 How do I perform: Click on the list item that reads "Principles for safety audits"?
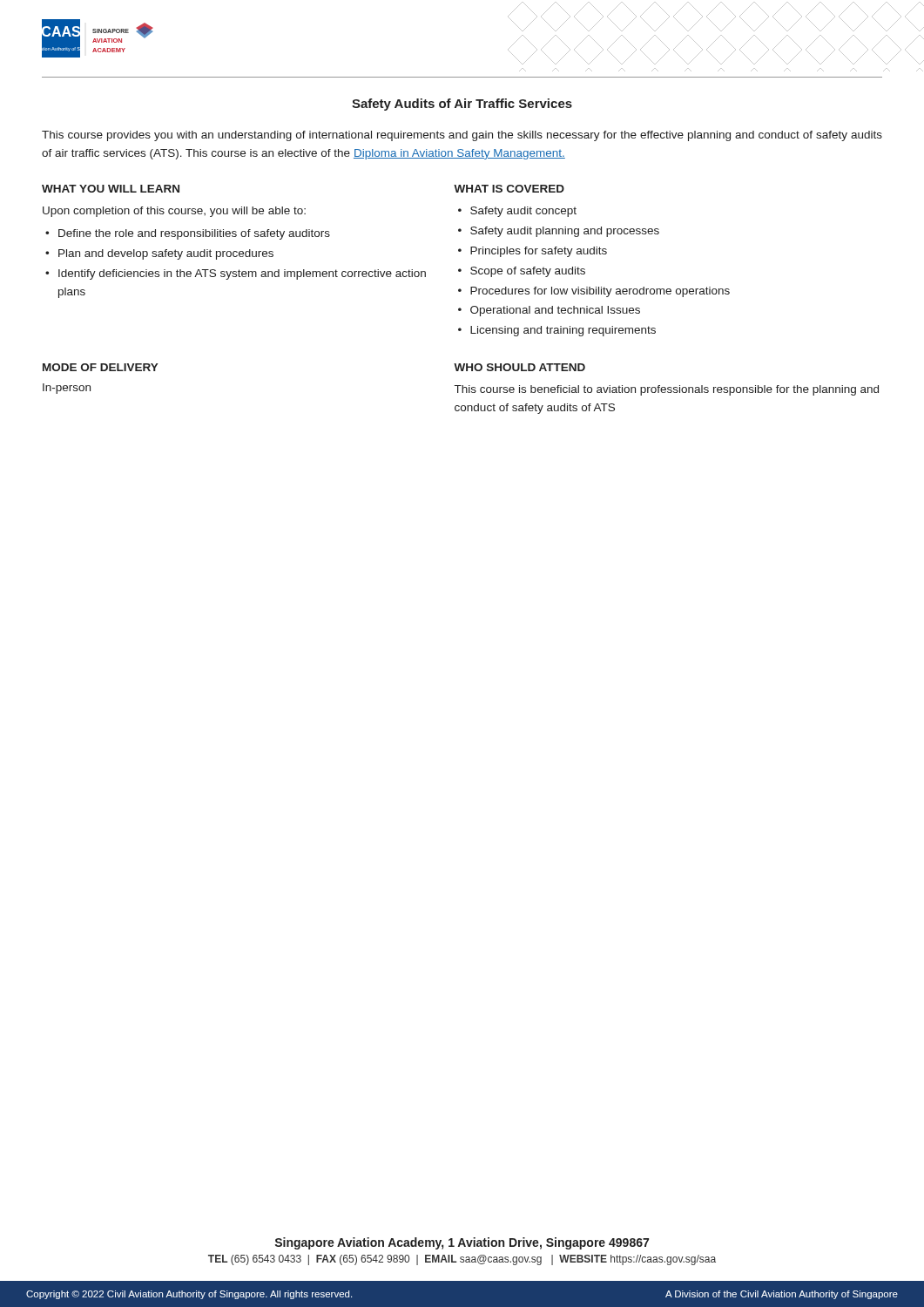click(539, 250)
